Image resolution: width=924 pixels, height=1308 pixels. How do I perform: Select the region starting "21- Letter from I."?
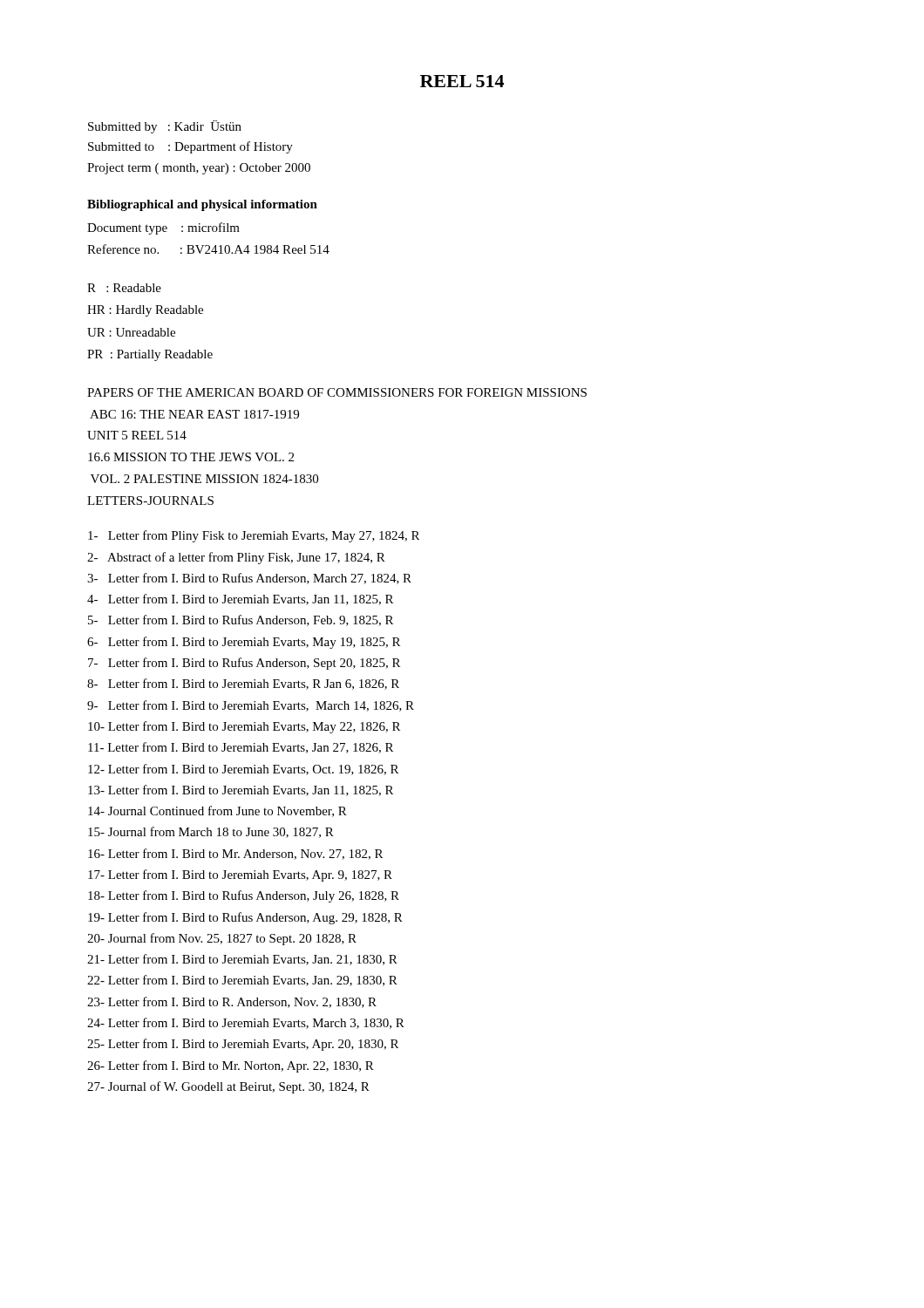click(242, 959)
